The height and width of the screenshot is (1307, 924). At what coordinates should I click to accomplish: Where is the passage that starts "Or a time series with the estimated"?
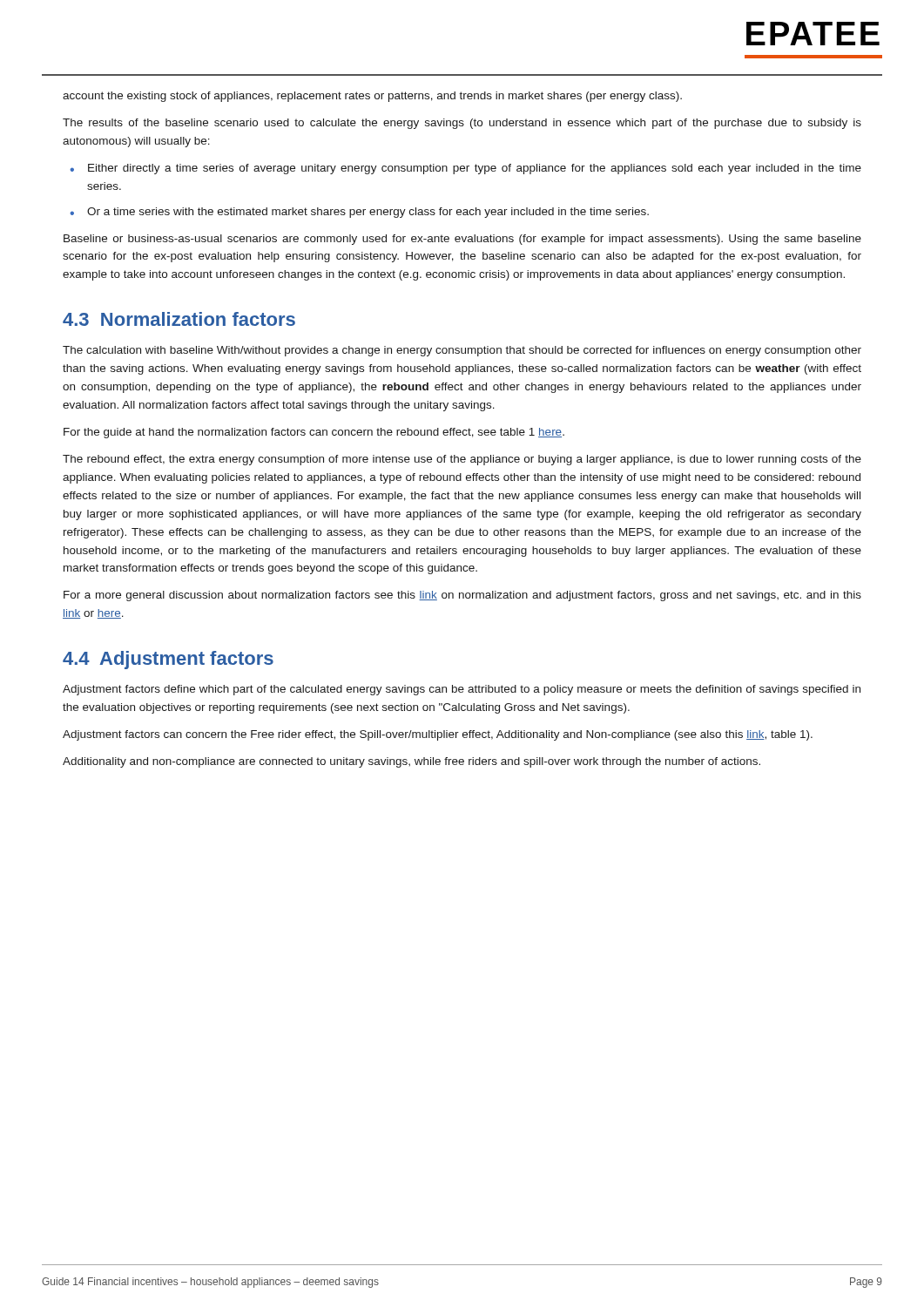[x=368, y=211]
